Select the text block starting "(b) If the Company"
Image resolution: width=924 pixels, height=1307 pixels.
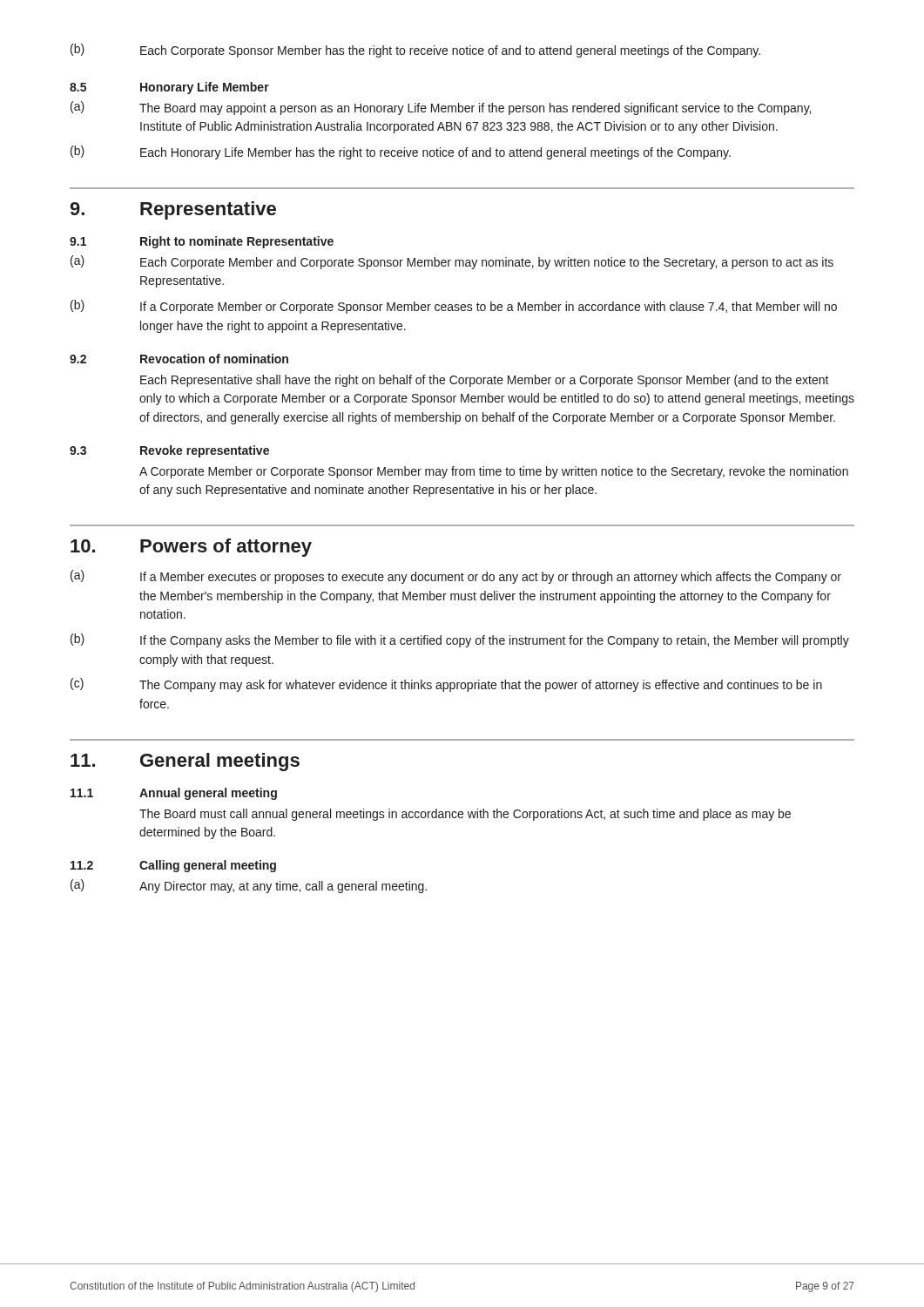pyautogui.click(x=462, y=651)
